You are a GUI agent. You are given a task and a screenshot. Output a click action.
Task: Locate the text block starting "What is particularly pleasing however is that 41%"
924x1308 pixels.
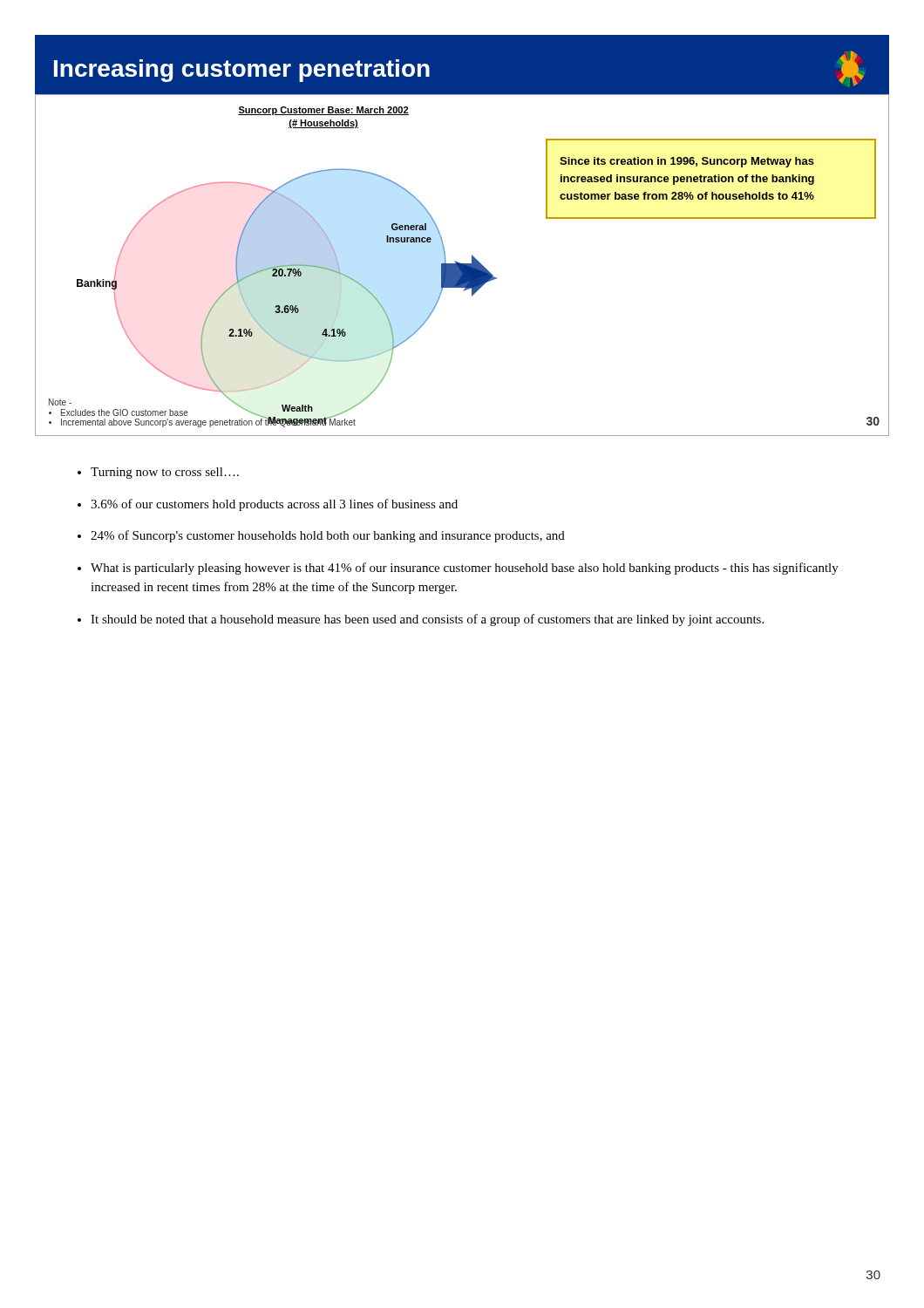pyautogui.click(x=464, y=577)
